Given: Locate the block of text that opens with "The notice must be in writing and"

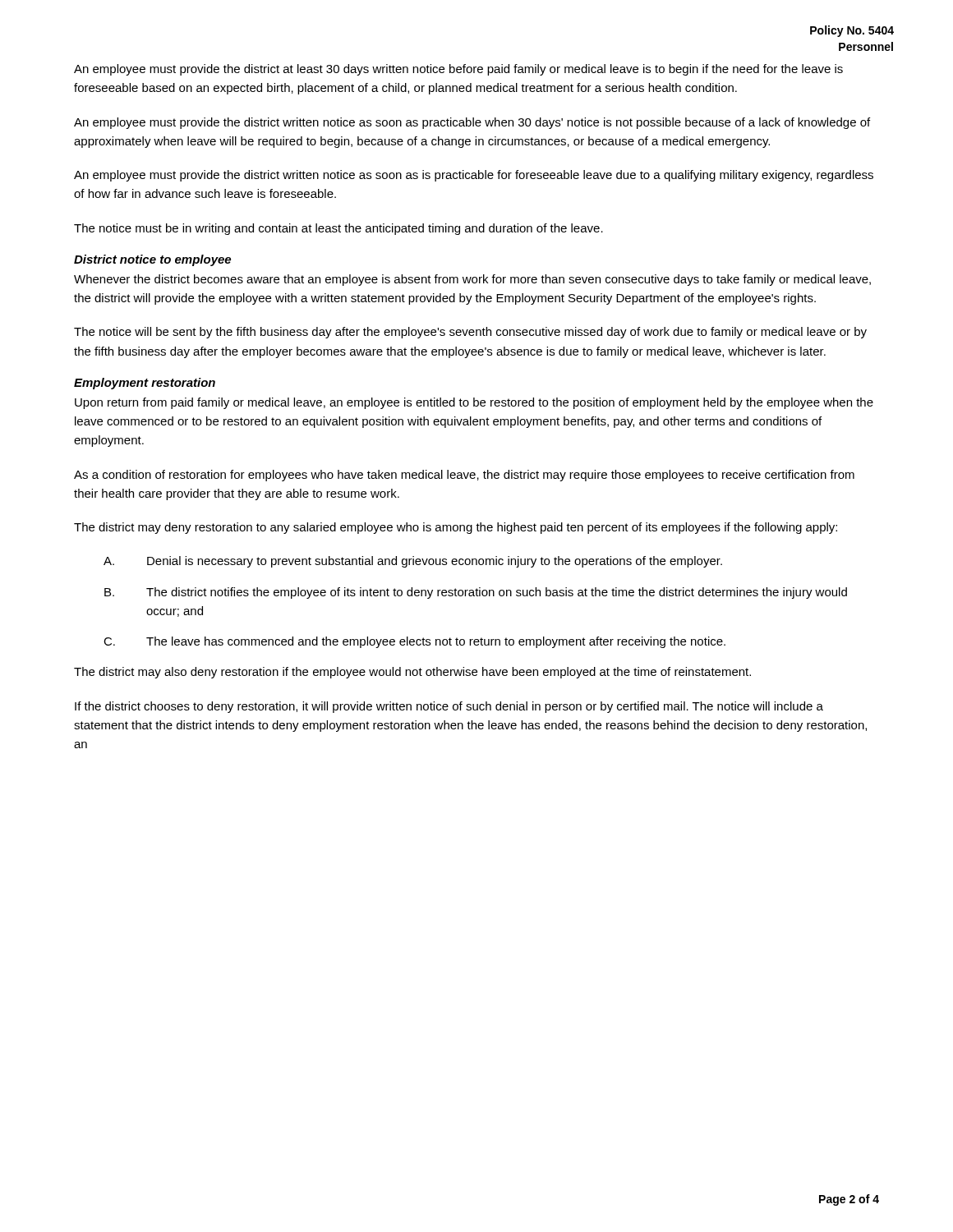Looking at the screenshot, I should pyautogui.click(x=339, y=227).
